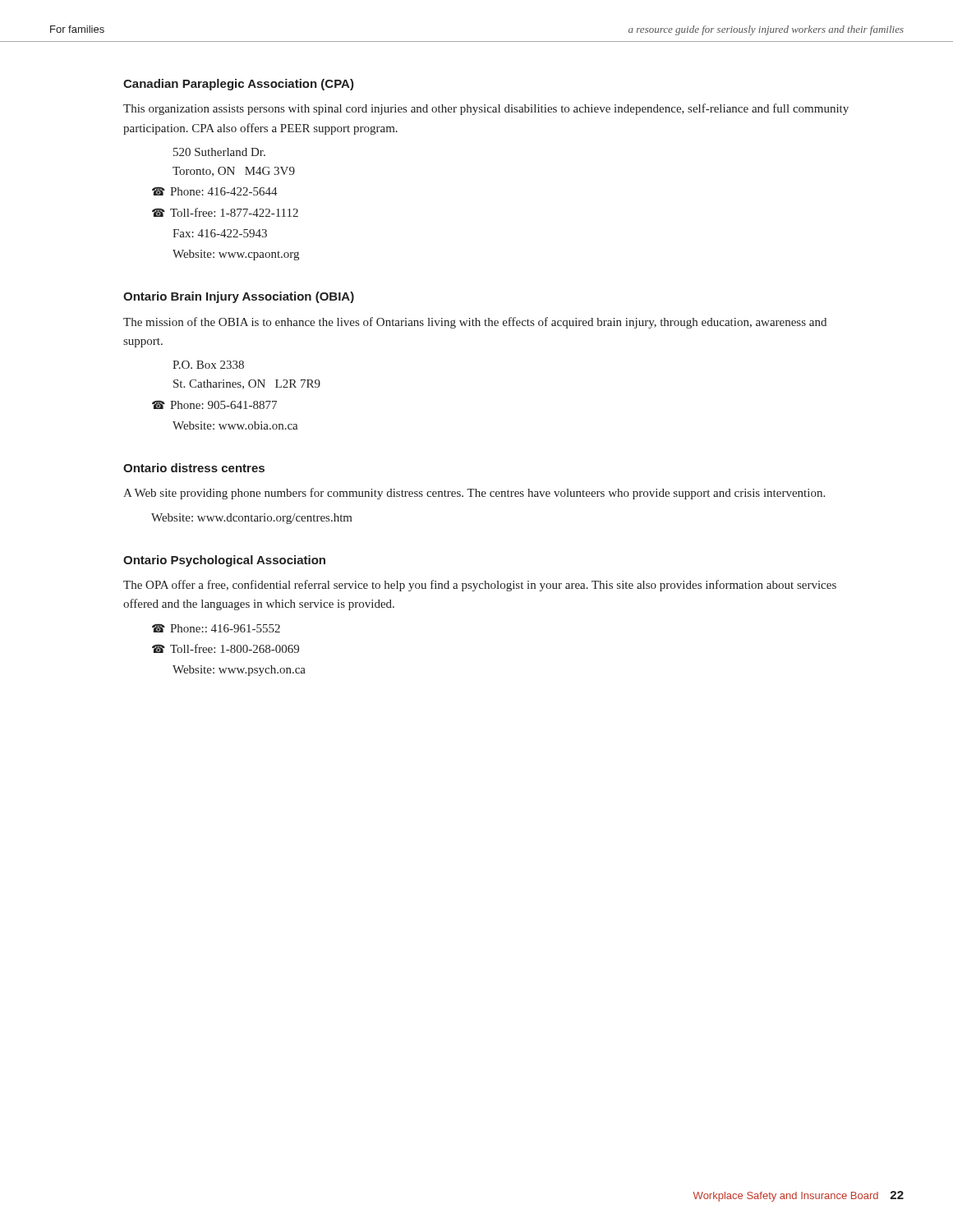Select the list item with the text "Website: www.cpaont.org"
The image size is (953, 1232).
click(236, 254)
